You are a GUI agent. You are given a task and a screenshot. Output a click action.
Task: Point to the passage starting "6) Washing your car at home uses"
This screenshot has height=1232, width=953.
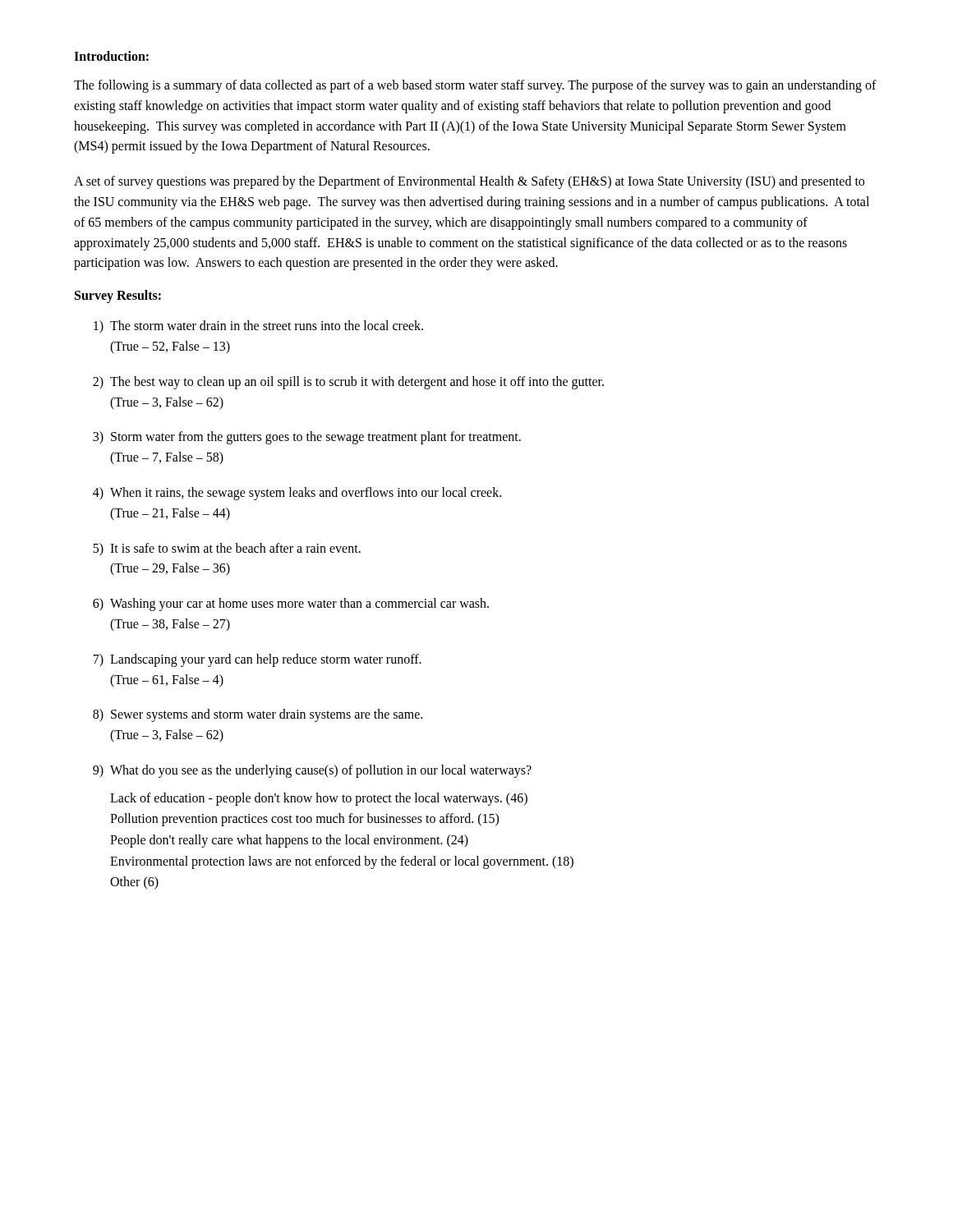476,614
